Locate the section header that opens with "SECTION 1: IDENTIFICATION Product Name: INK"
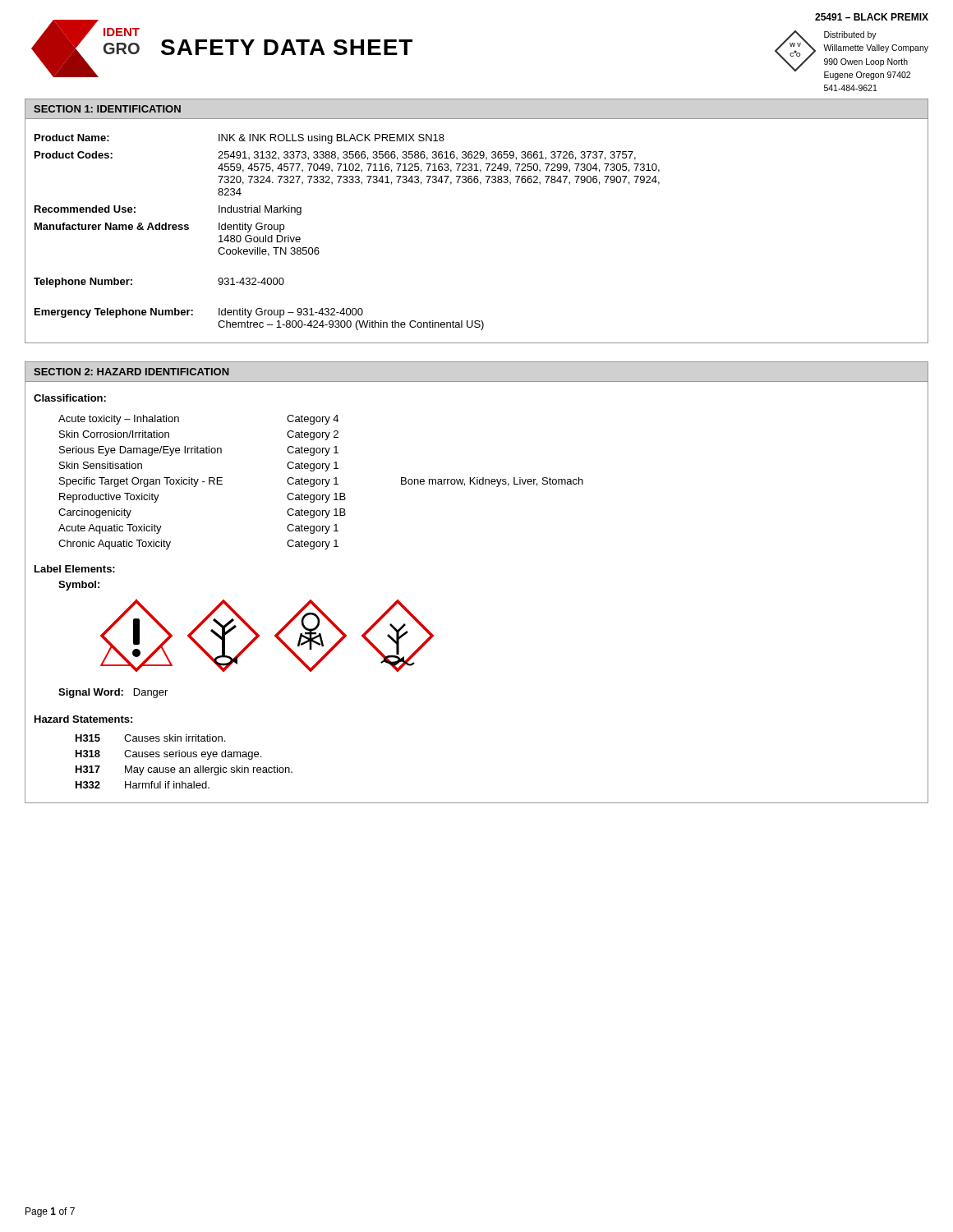 click(x=476, y=221)
